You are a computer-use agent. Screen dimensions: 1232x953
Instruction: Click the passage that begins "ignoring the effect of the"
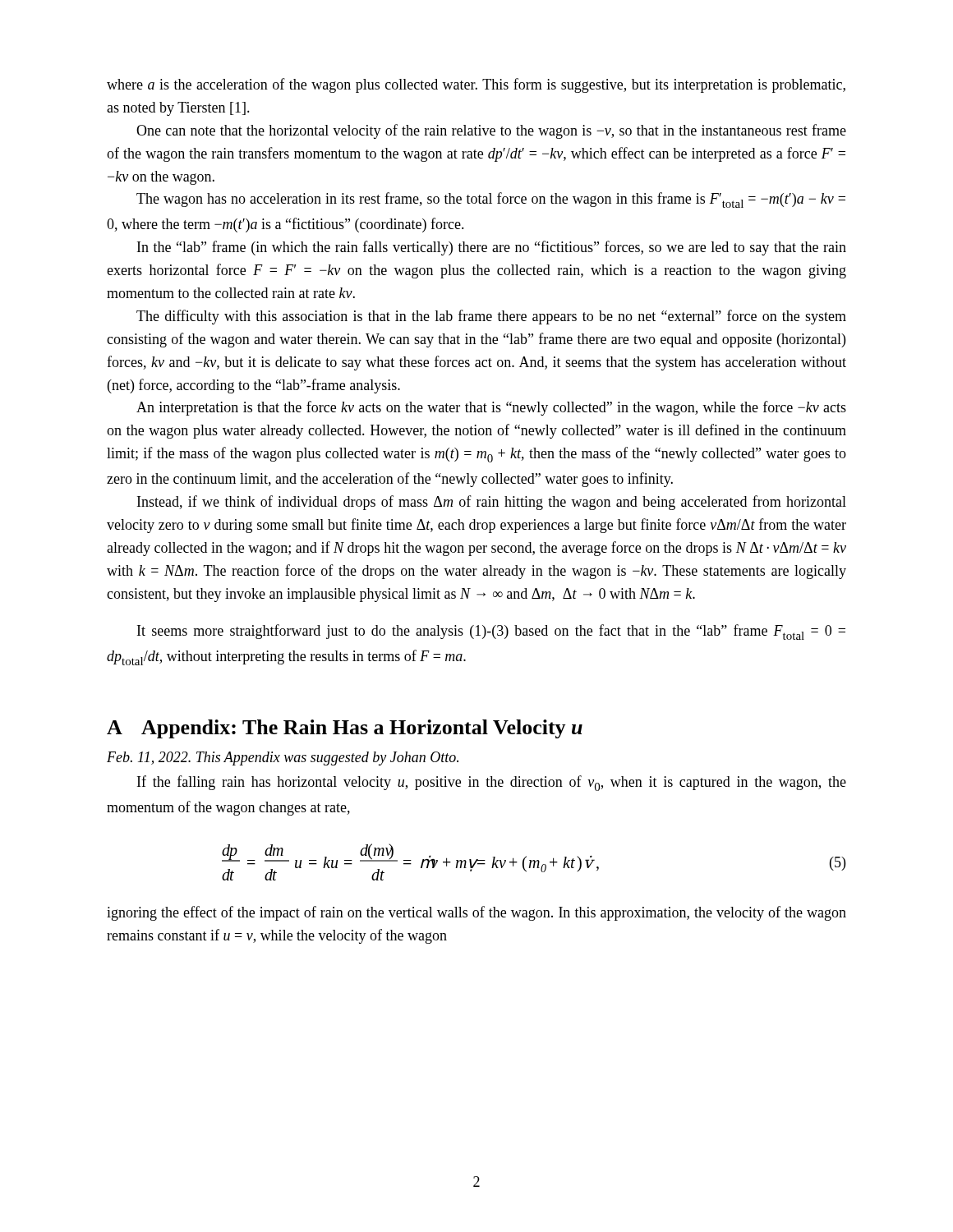[476, 924]
